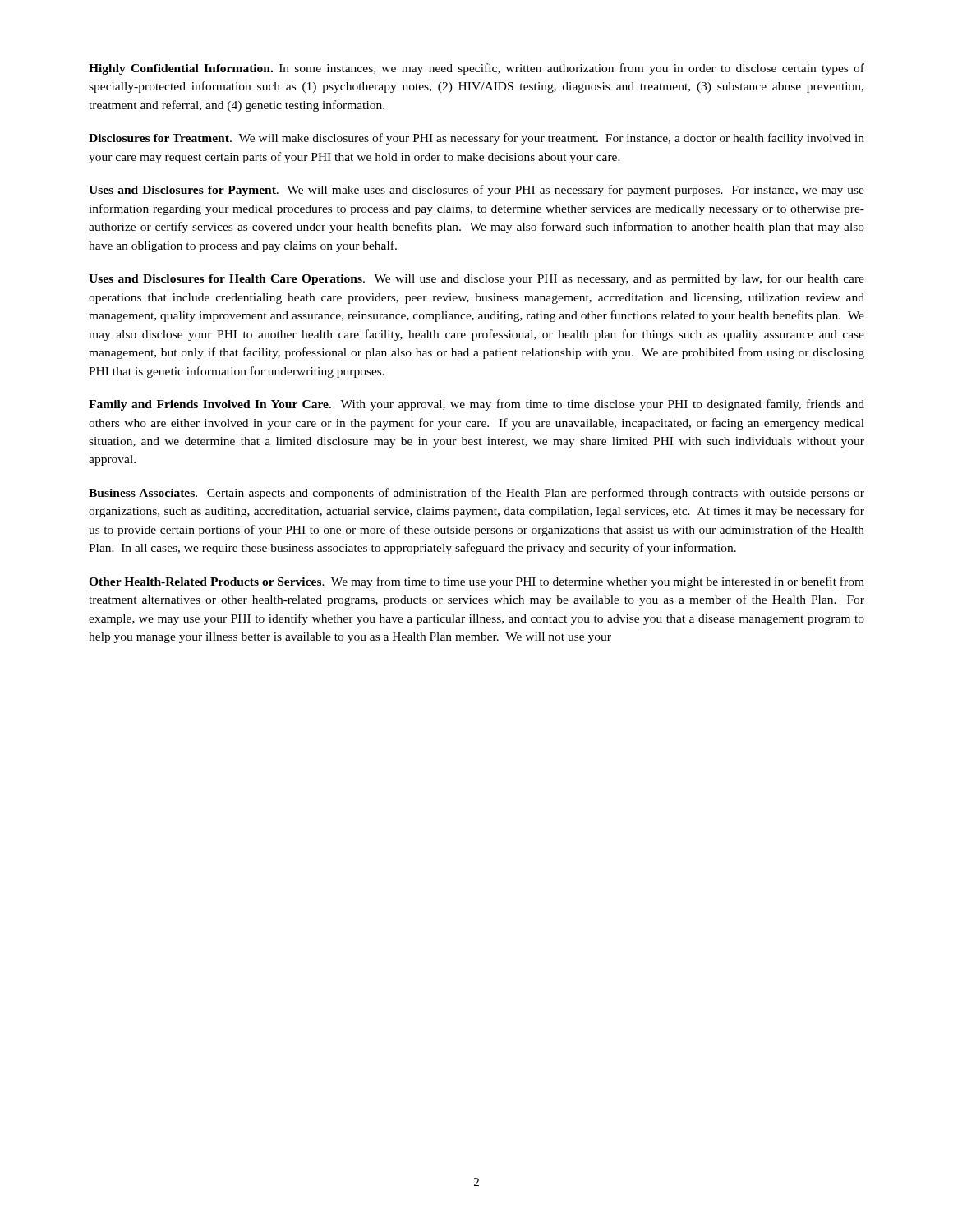Screen dimensions: 1232x953
Task: Select the text starting "Business Associates. Certain"
Action: (476, 520)
